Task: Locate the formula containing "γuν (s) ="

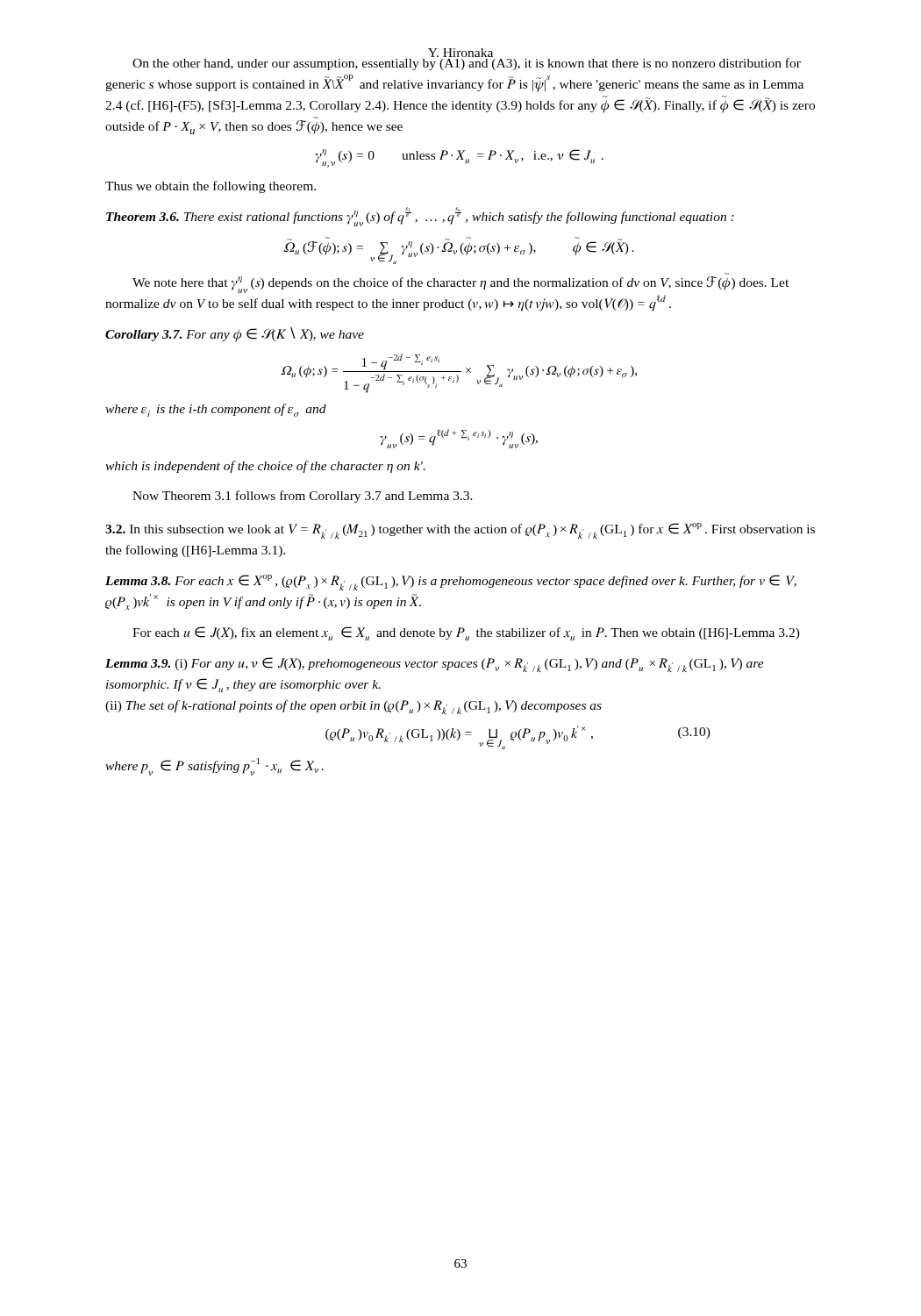Action: click(460, 439)
